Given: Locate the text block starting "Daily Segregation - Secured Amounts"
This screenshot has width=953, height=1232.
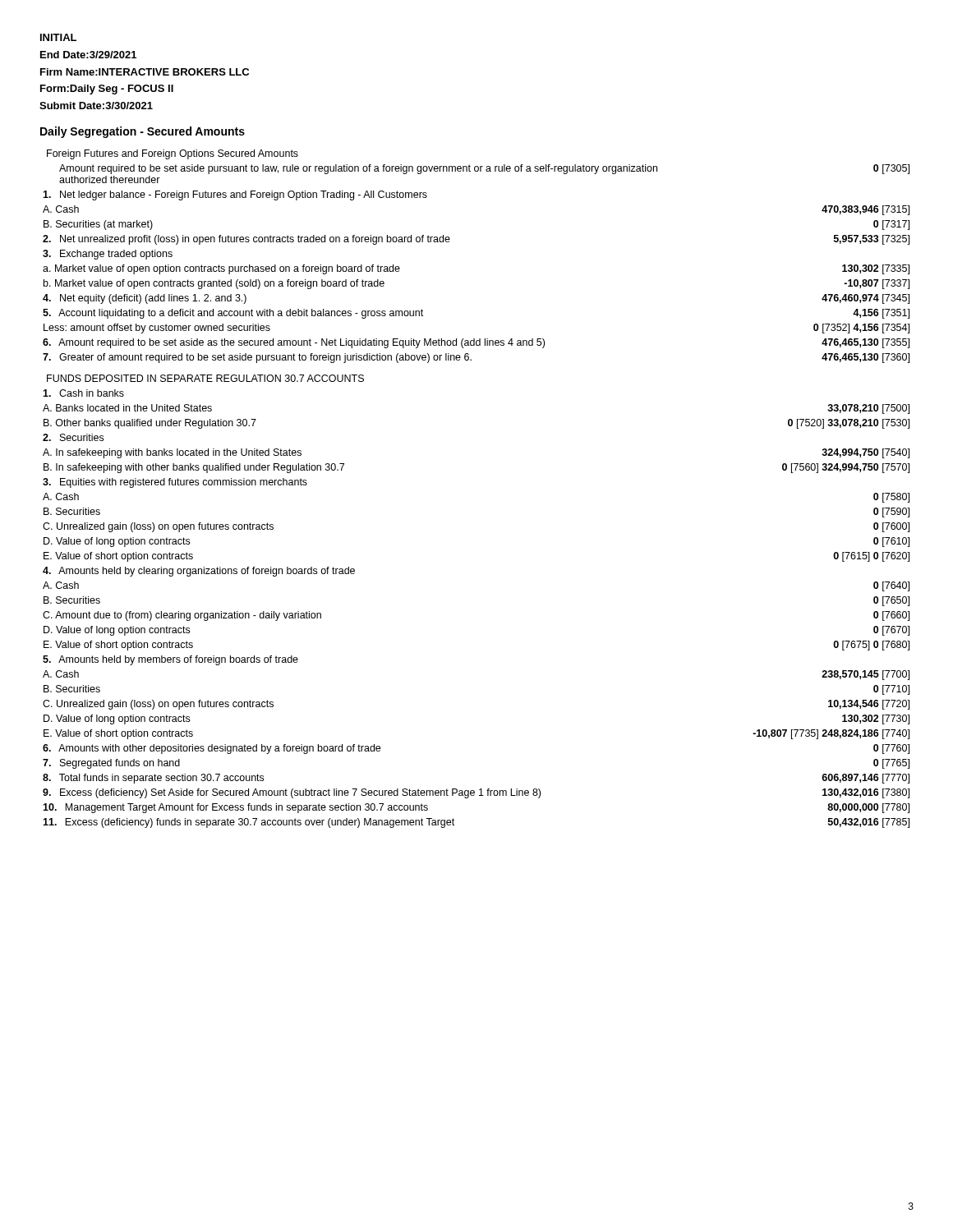Looking at the screenshot, I should (x=142, y=131).
